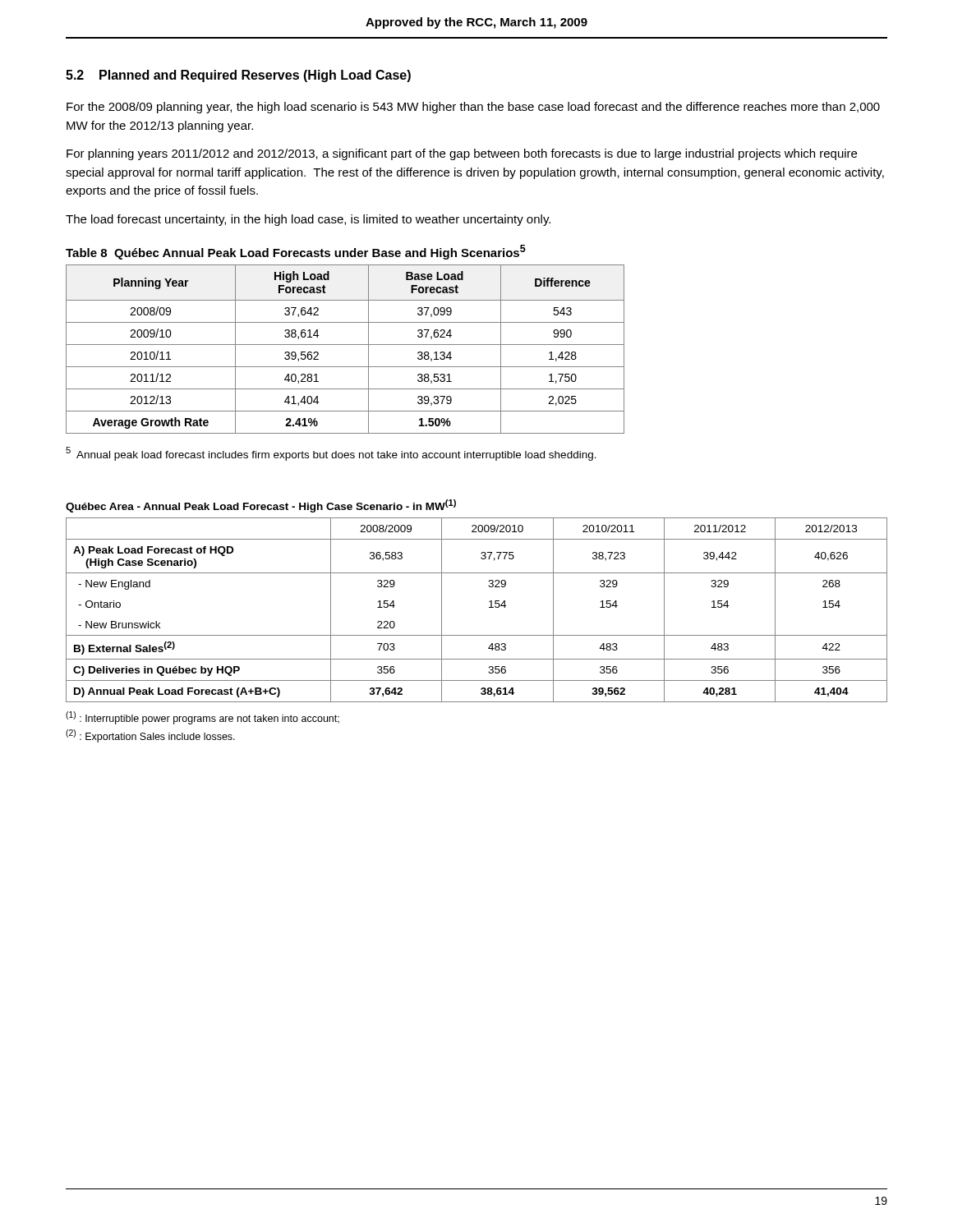Viewport: 953px width, 1232px height.
Task: Find the table that mentions "Average Growth Rate"
Action: pyautogui.click(x=476, y=349)
